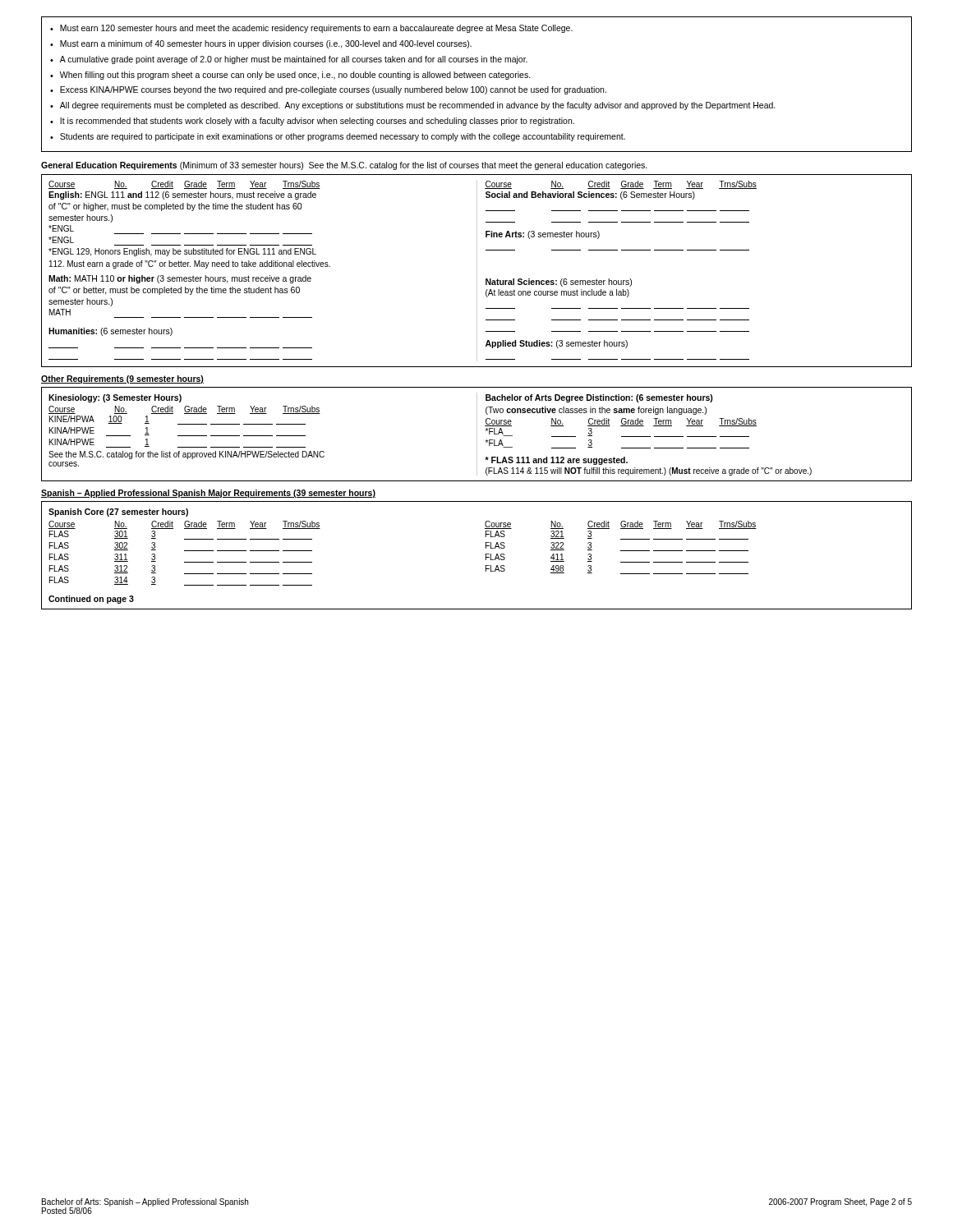Find "Continued on page 3" on this page

(x=91, y=599)
